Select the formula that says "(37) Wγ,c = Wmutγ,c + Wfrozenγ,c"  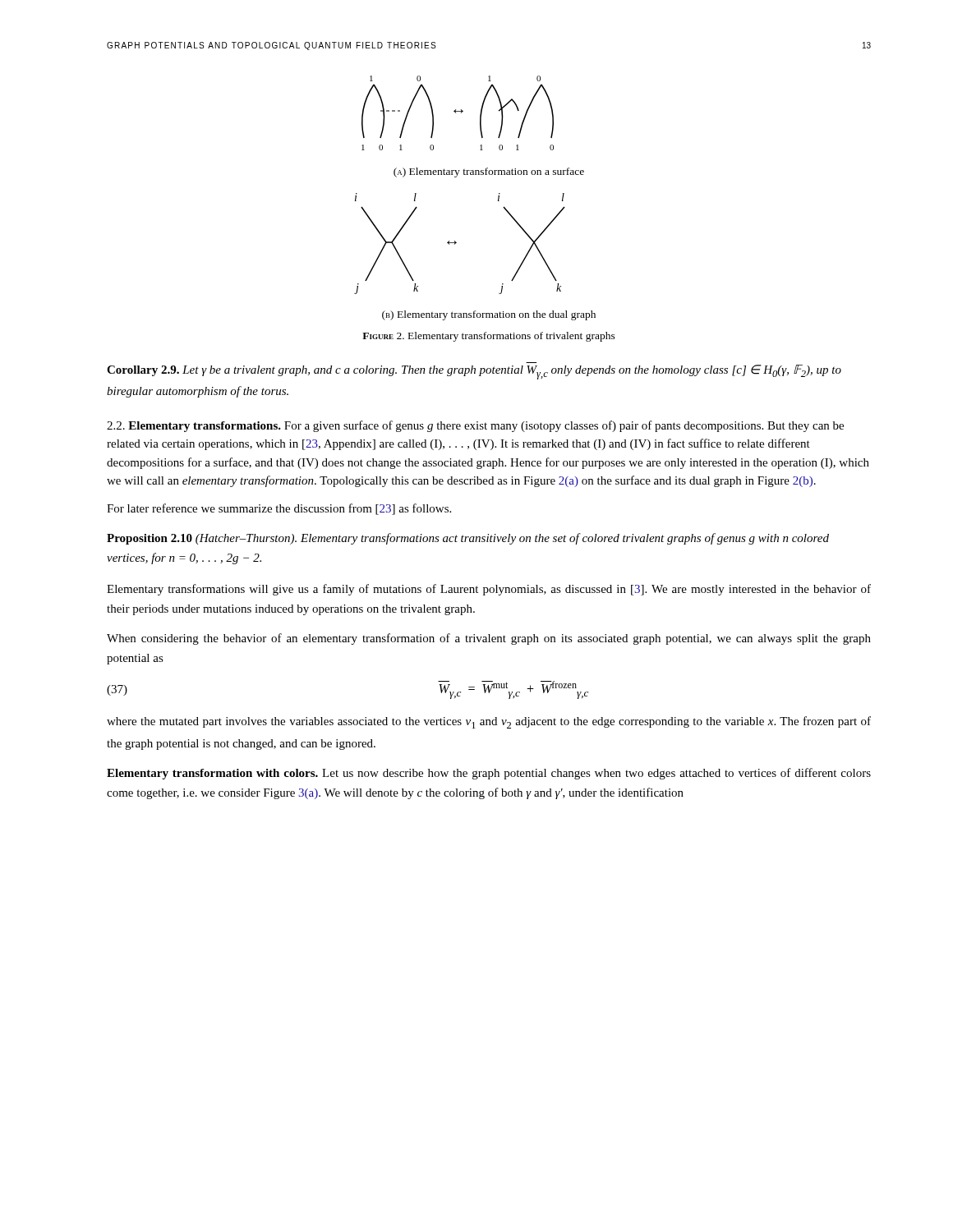click(x=489, y=689)
